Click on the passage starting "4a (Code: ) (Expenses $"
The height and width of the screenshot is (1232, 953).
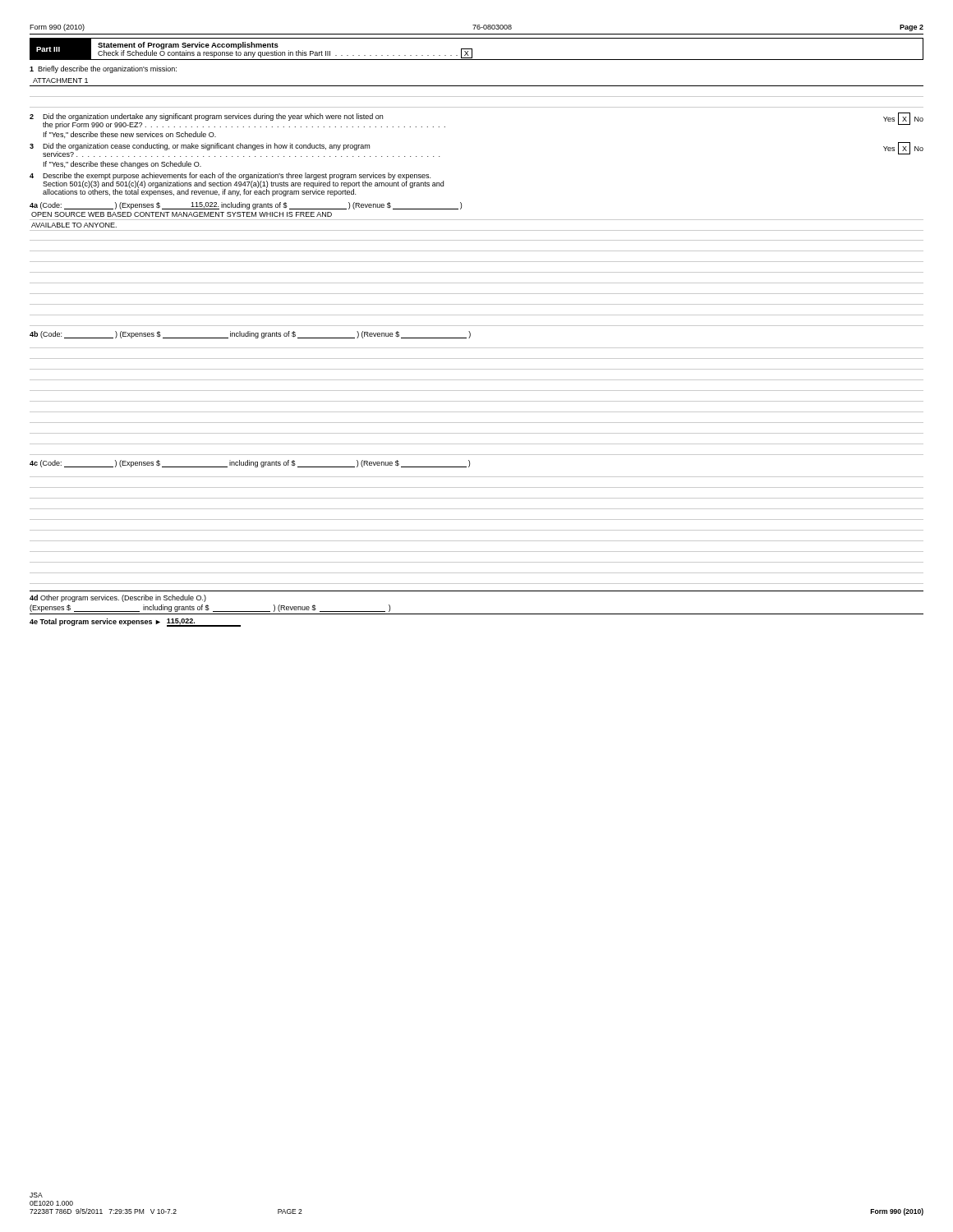[x=476, y=263]
